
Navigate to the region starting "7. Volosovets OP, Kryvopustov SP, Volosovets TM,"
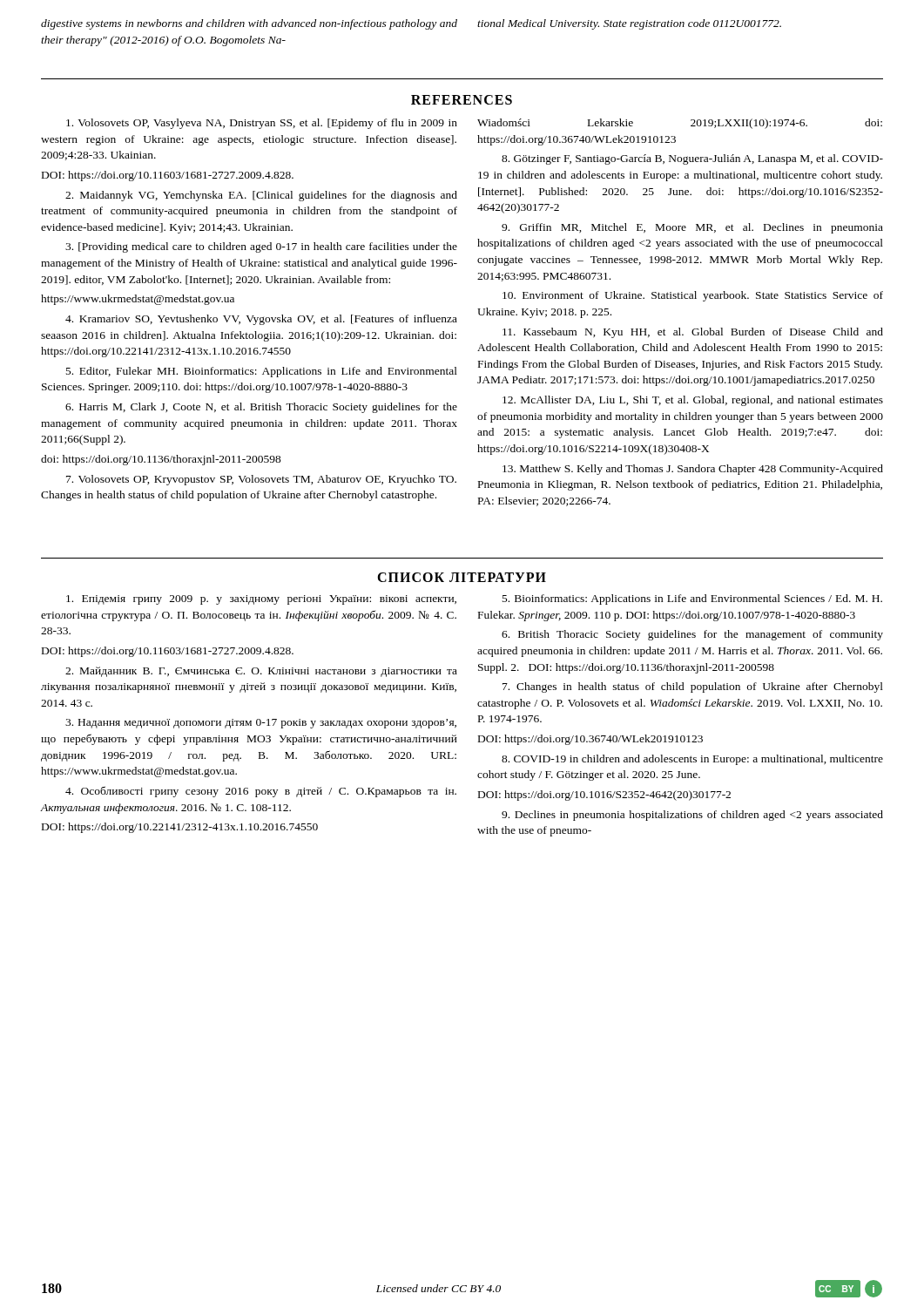[x=249, y=487]
